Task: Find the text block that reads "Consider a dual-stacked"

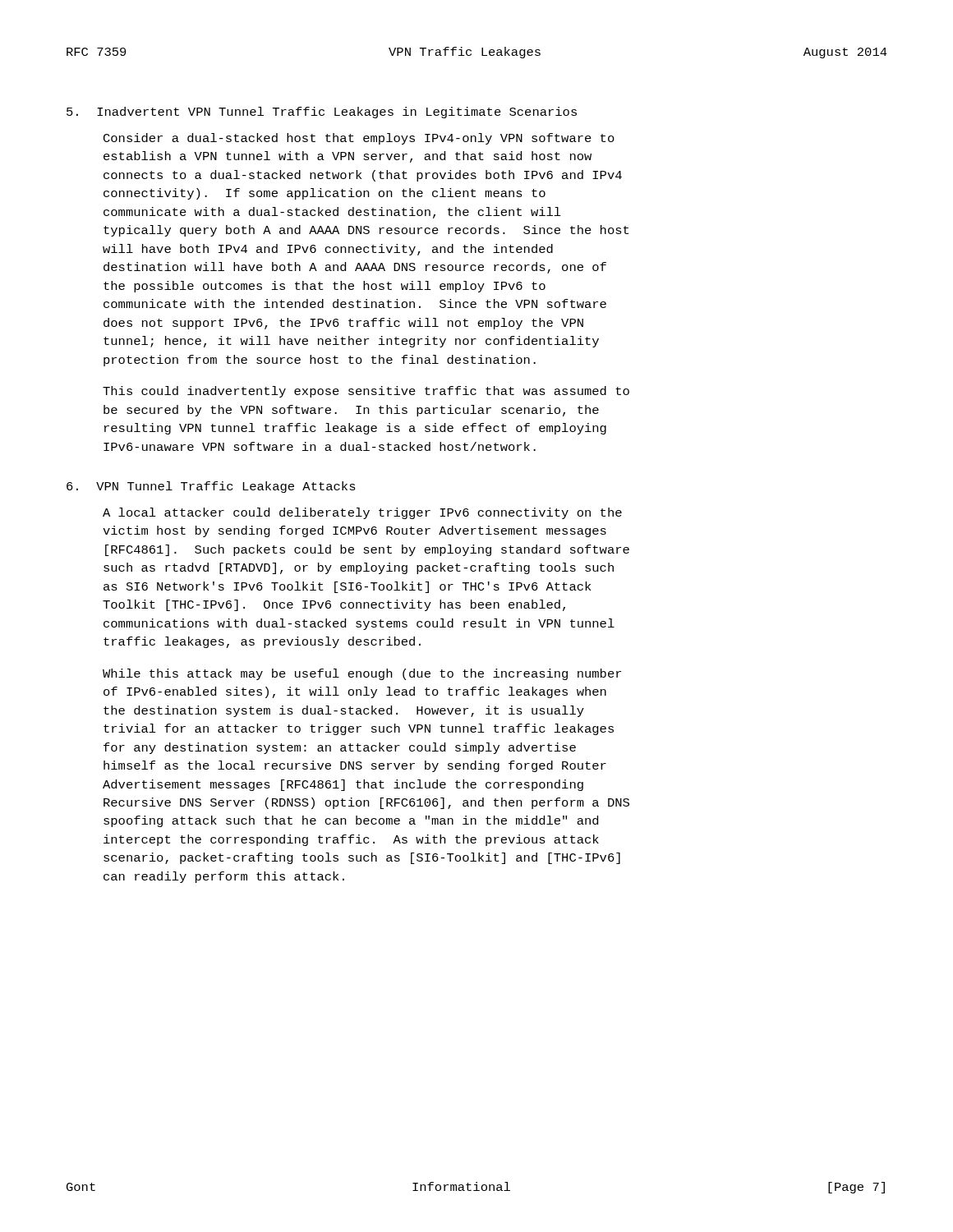Action: point(366,250)
